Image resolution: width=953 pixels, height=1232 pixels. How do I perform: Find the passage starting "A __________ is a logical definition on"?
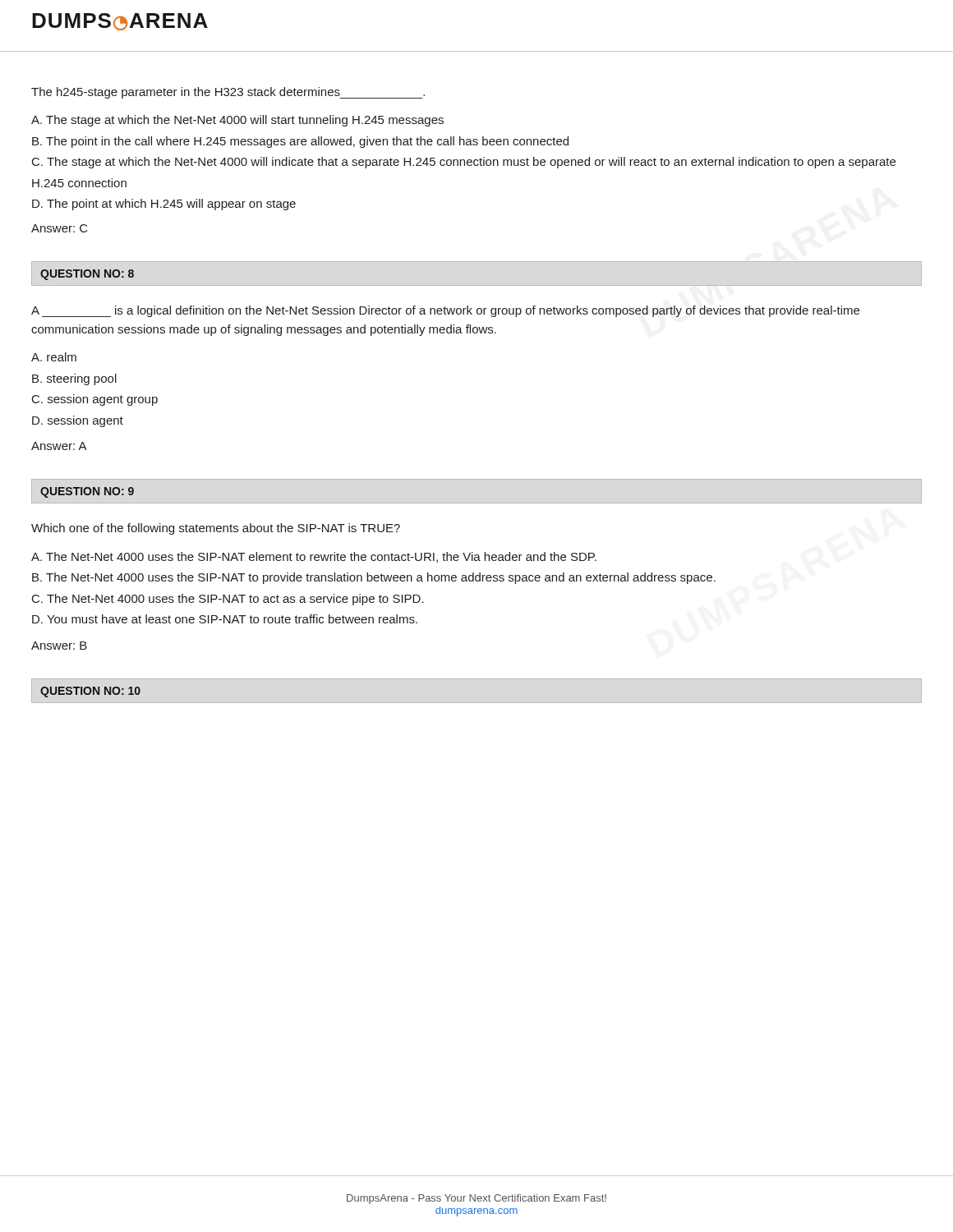point(446,319)
